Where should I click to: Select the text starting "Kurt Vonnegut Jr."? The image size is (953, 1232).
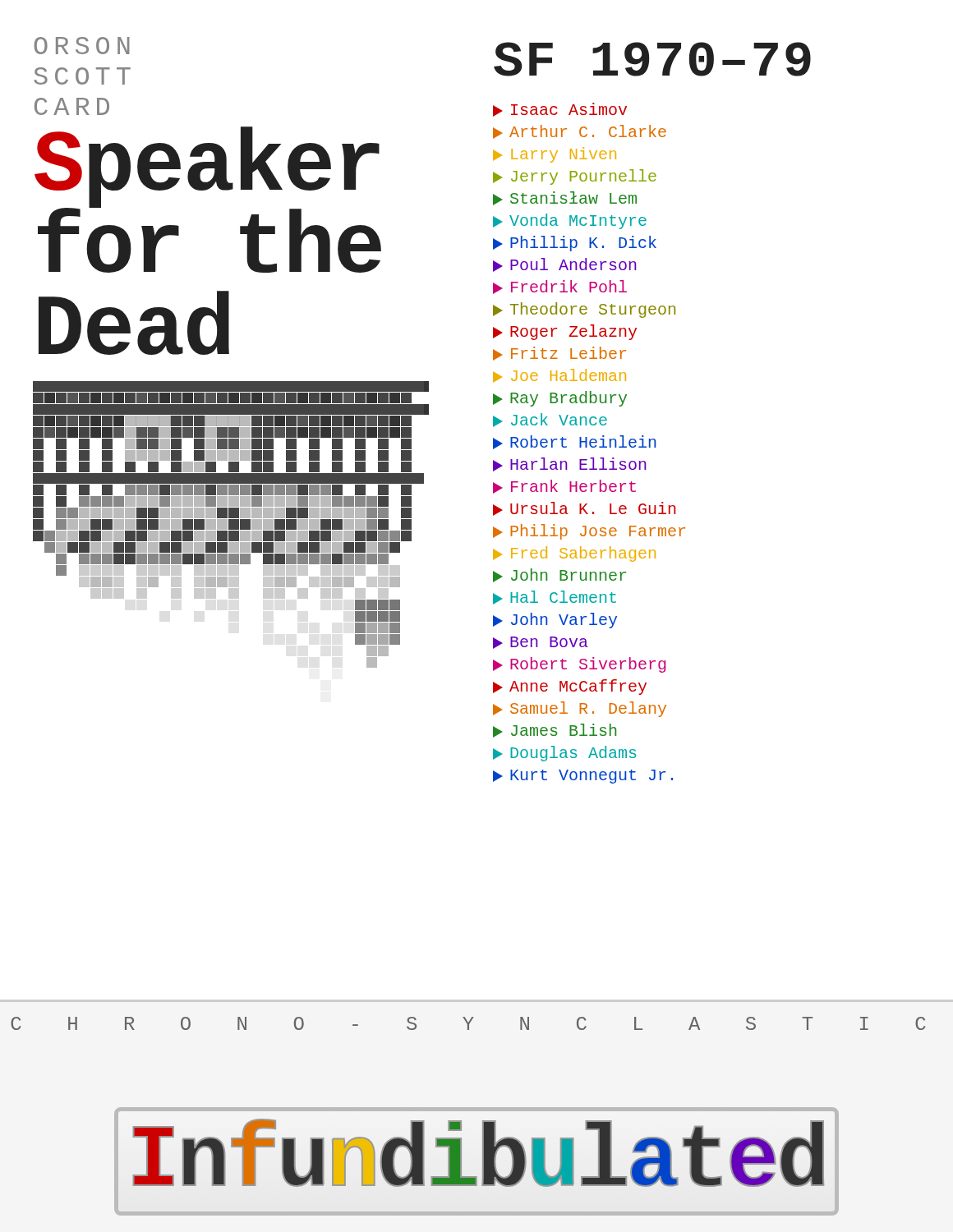[x=585, y=776]
